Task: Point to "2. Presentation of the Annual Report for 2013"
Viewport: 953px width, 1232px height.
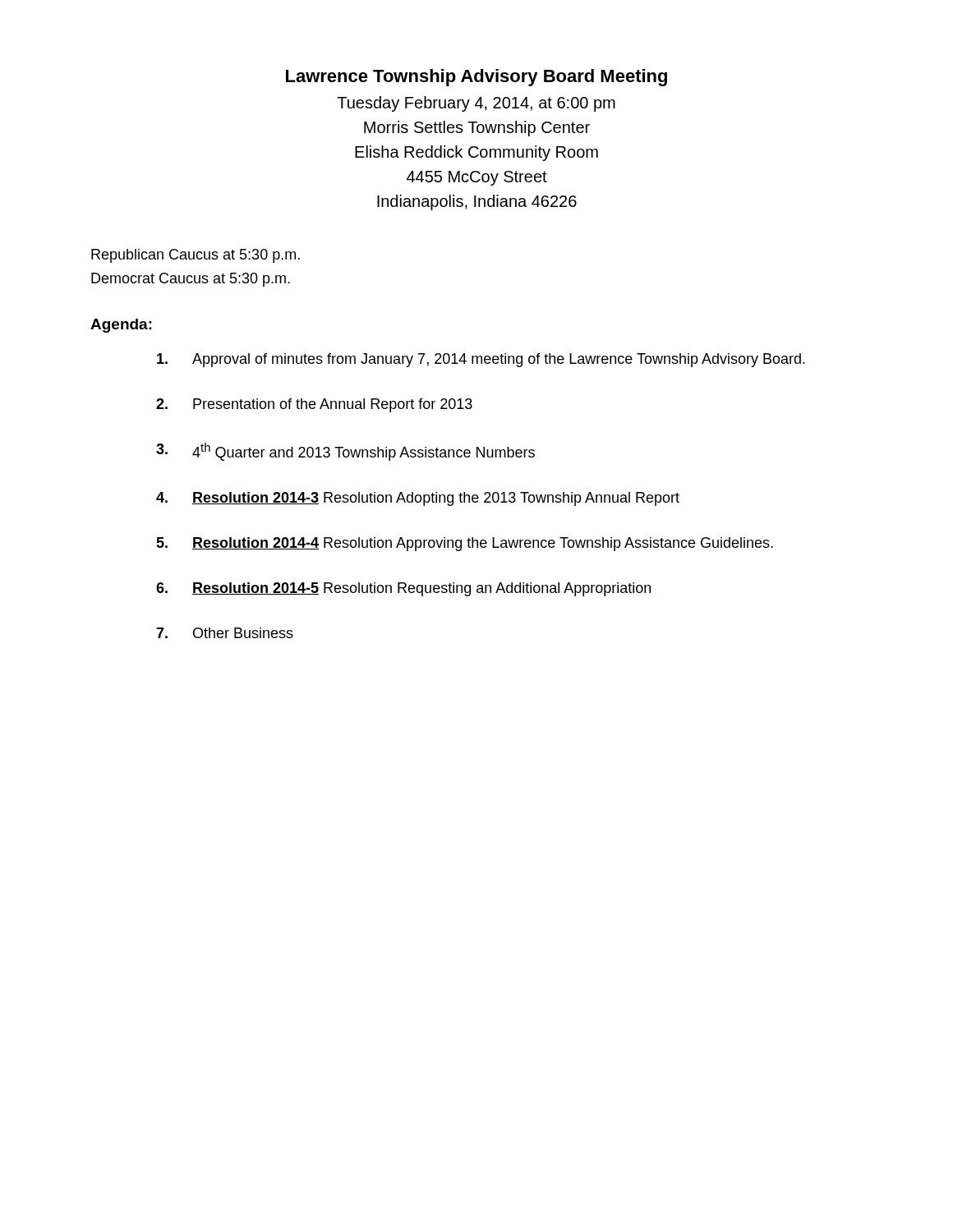Action: 314,405
